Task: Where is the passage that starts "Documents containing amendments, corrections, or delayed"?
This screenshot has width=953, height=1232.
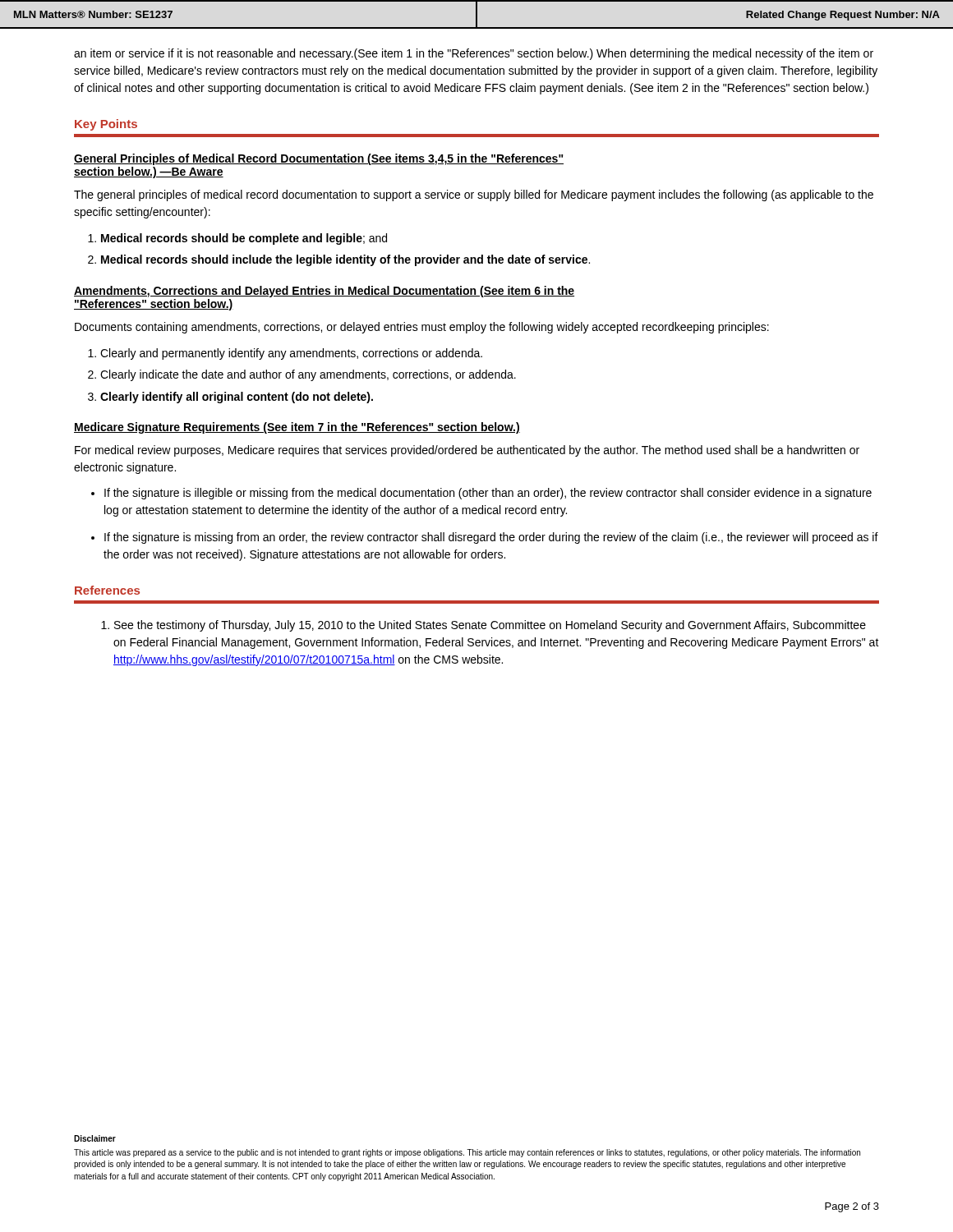Action: pyautogui.click(x=422, y=327)
